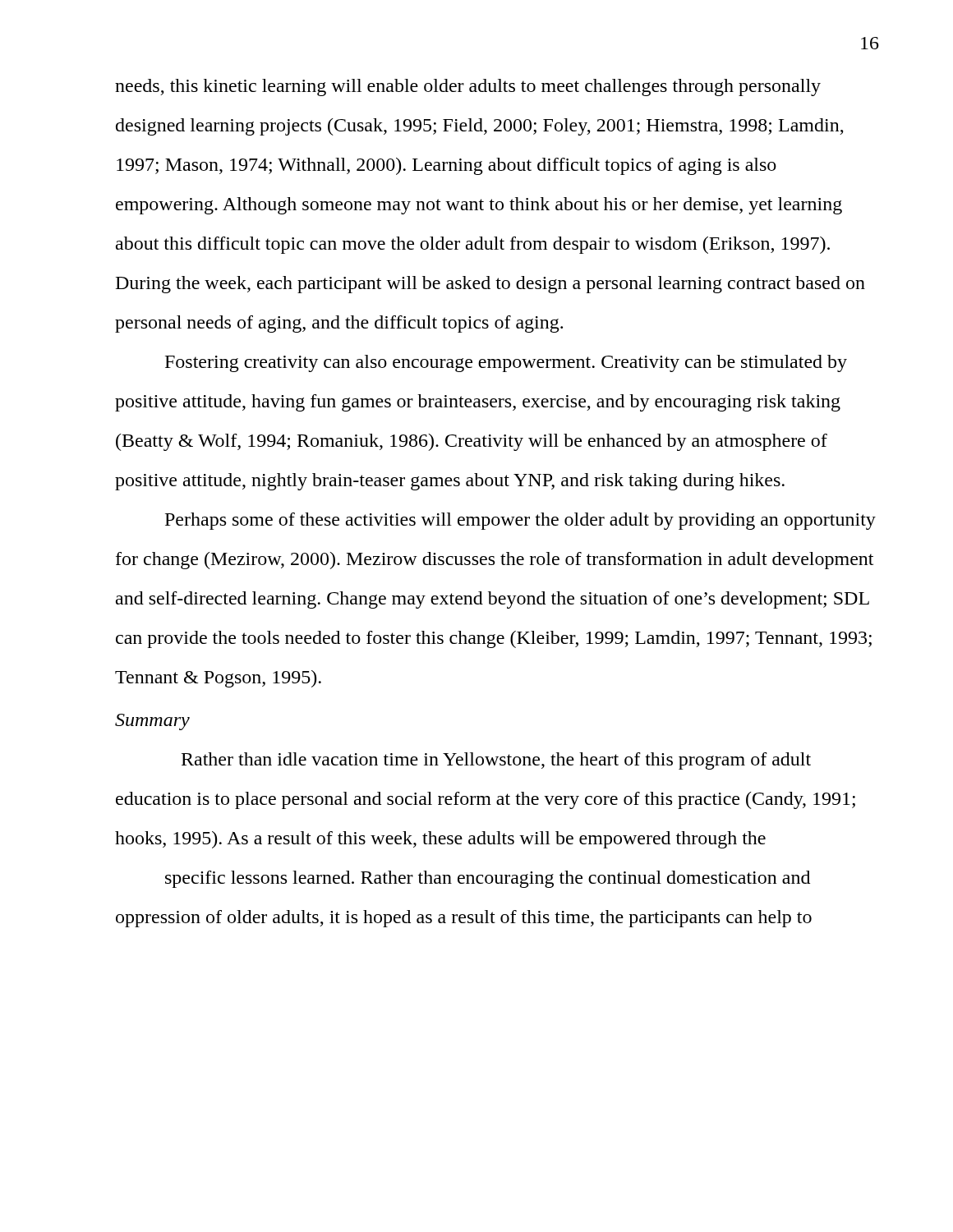953x1232 pixels.
Task: Locate the text block starting "Perhaps some of these"
Action: (495, 598)
